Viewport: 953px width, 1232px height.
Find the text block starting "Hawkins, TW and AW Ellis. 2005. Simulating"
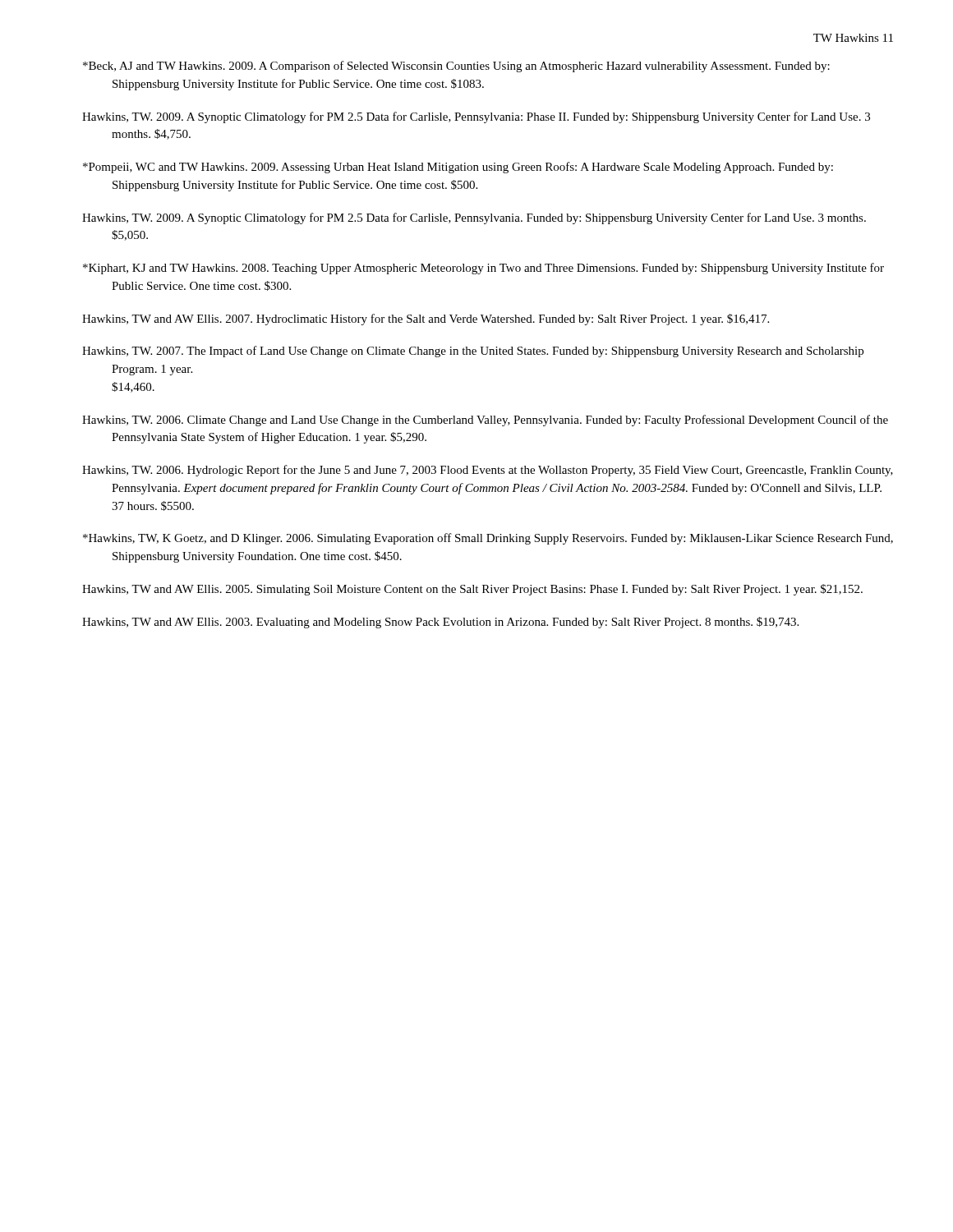pyautogui.click(x=488, y=589)
